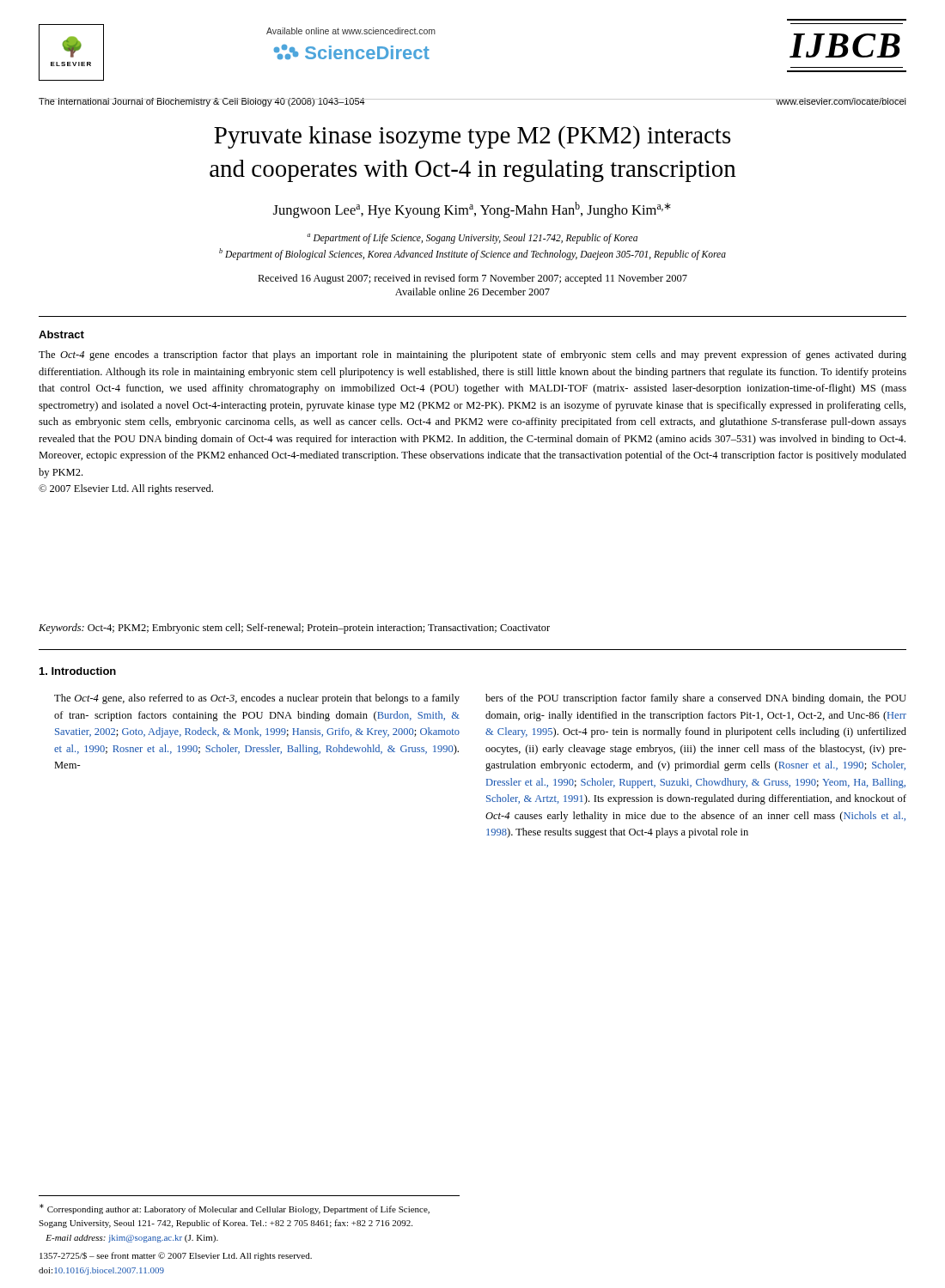Click on the section header containing "1. Introduction"
This screenshot has width=945, height=1288.
coord(77,671)
